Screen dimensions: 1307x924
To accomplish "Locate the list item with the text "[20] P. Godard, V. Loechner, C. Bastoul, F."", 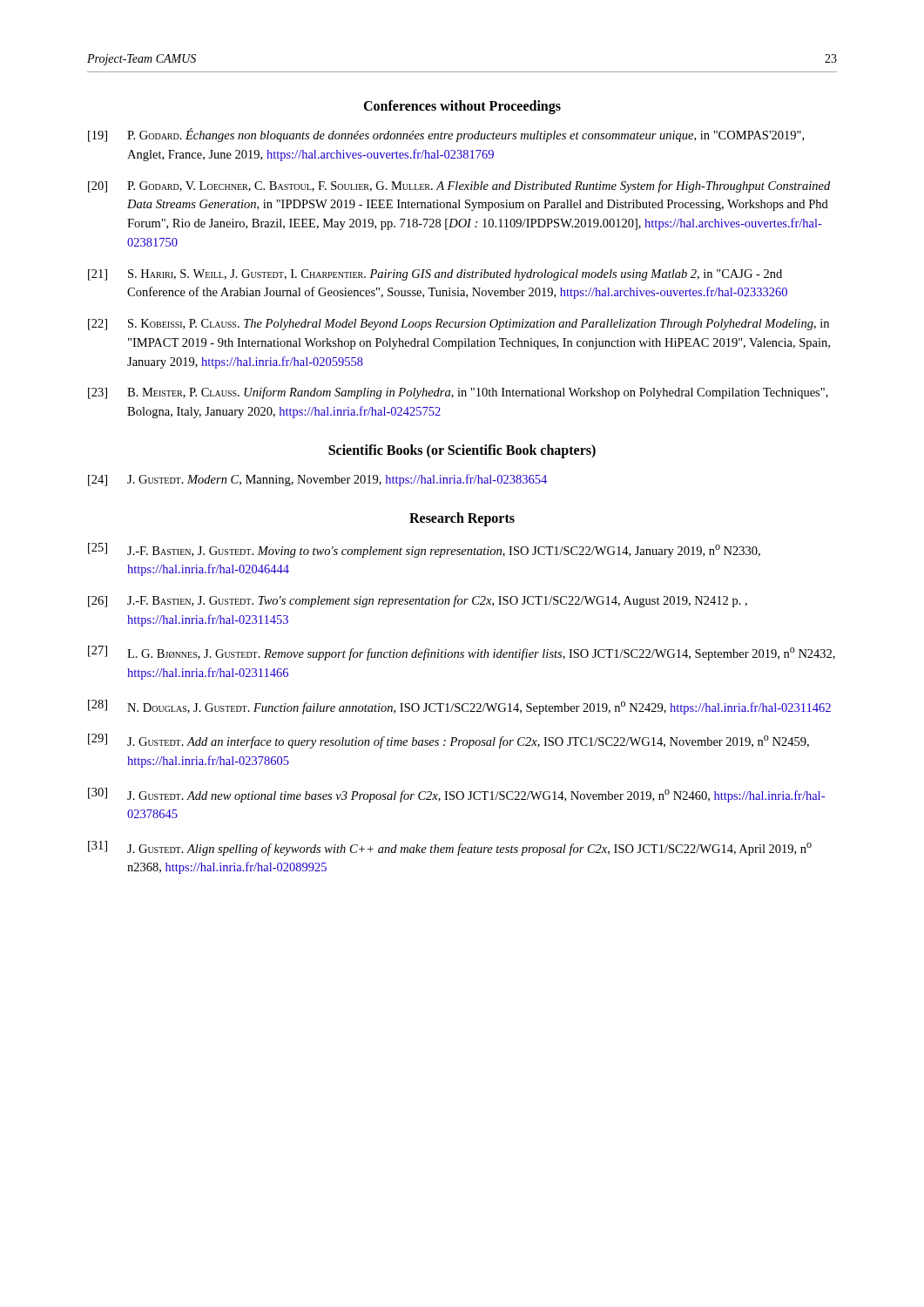I will click(462, 214).
